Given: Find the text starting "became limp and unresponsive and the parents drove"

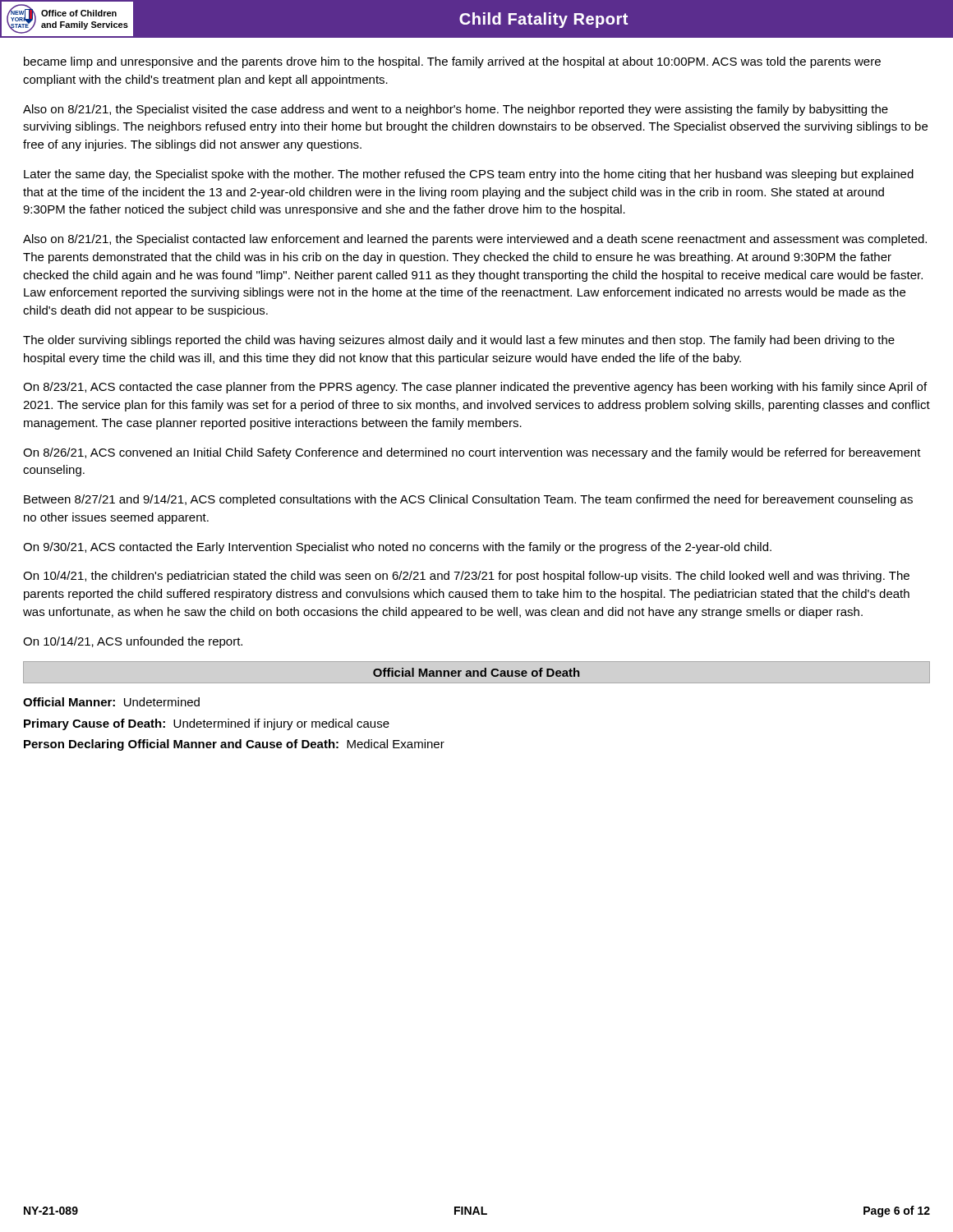Looking at the screenshot, I should coord(452,70).
